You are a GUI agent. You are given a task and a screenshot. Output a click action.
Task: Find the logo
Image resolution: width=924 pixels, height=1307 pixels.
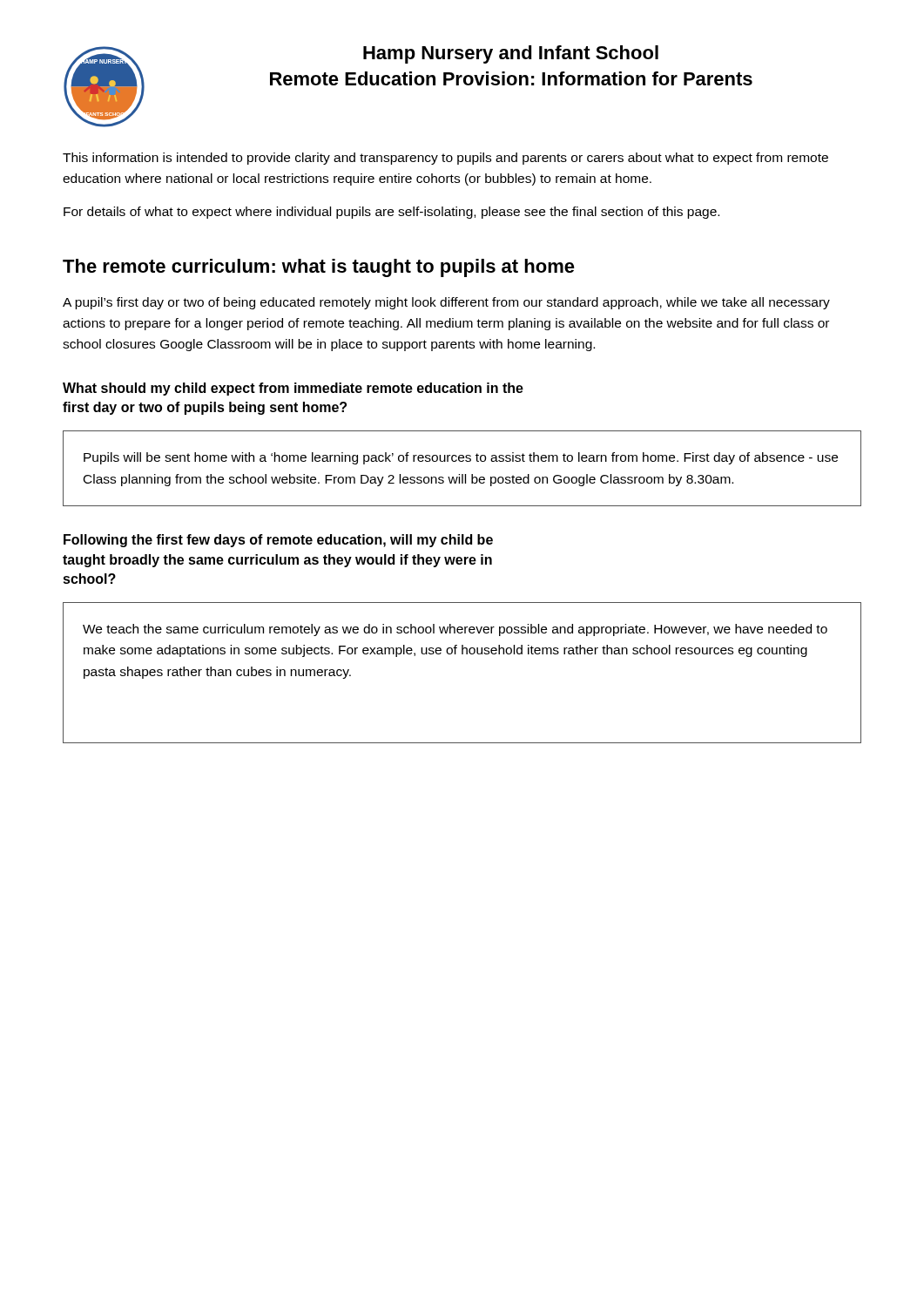click(106, 88)
